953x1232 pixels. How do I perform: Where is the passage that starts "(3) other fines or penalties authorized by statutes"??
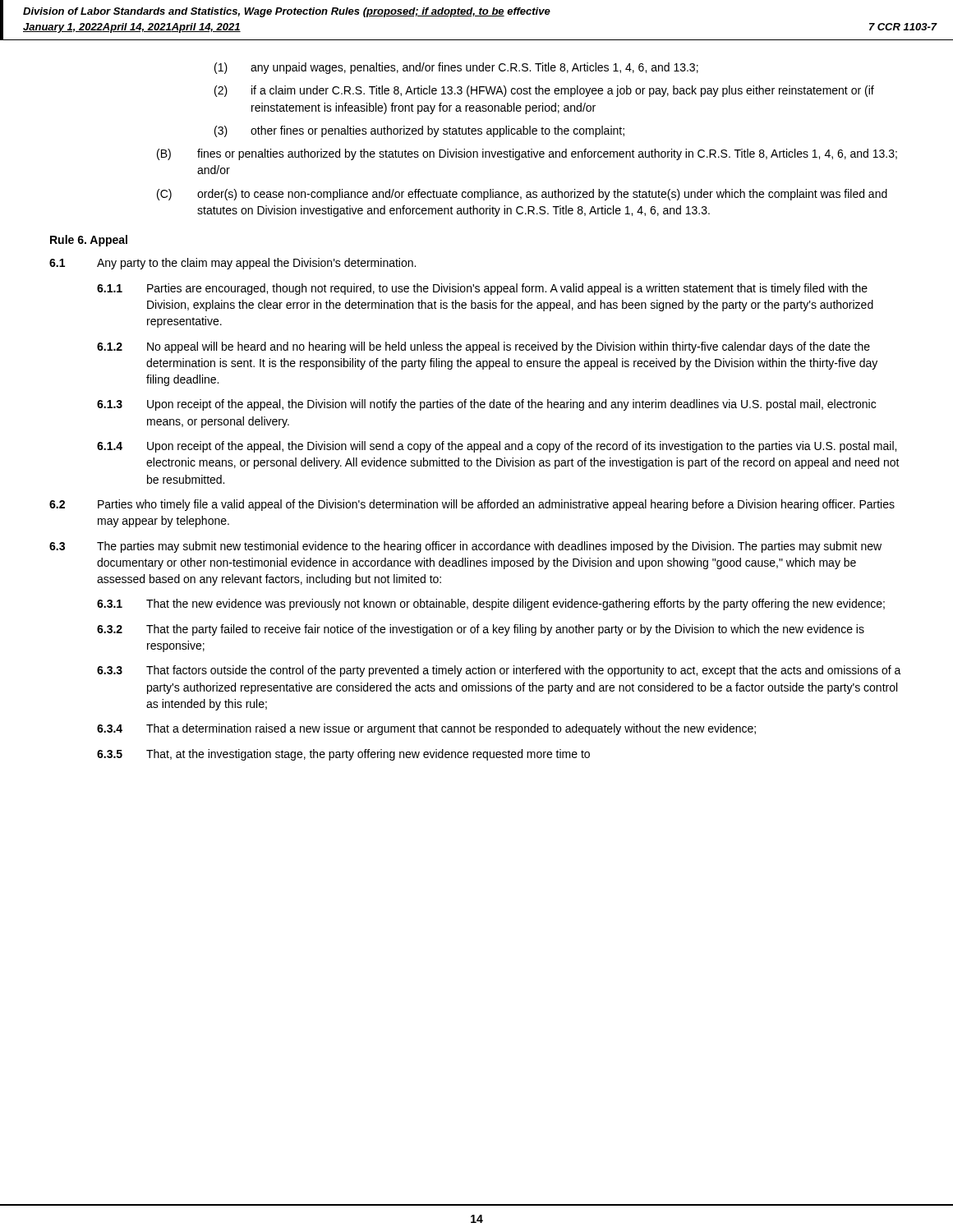click(419, 131)
